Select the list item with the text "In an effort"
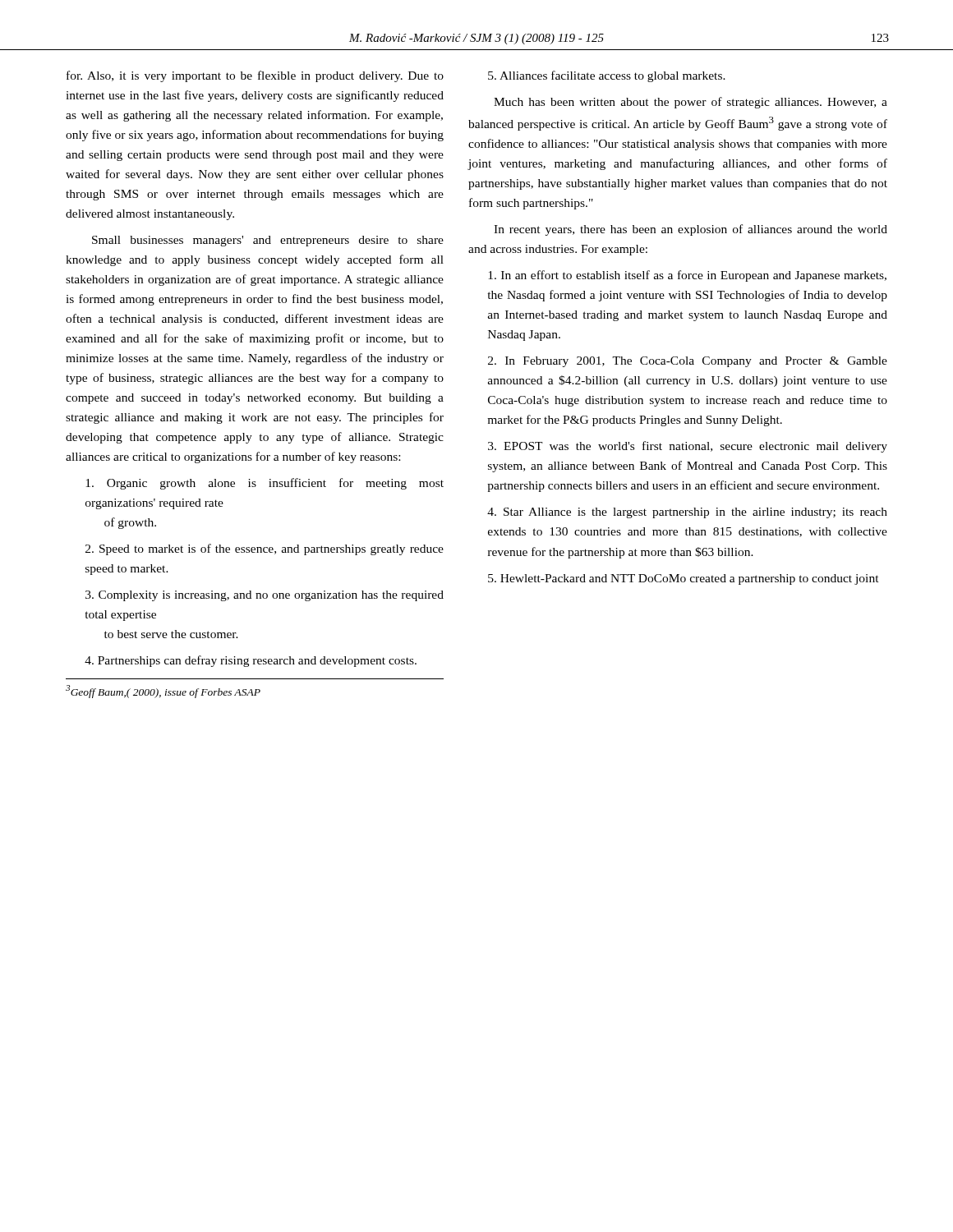The height and width of the screenshot is (1232, 953). coord(687,305)
